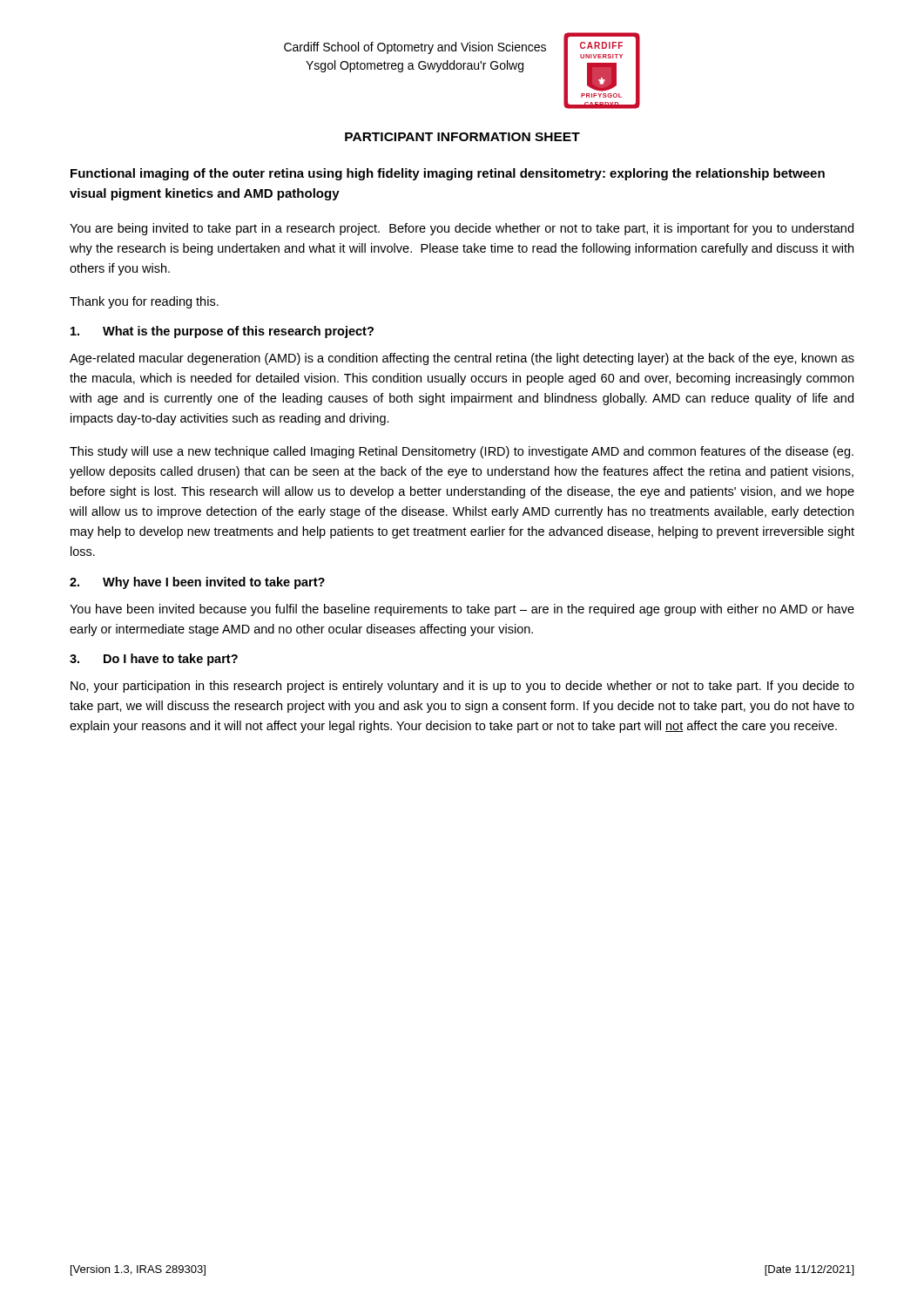Navigate to the element starting "3. Do I have to take part?"
924x1307 pixels.
154,659
